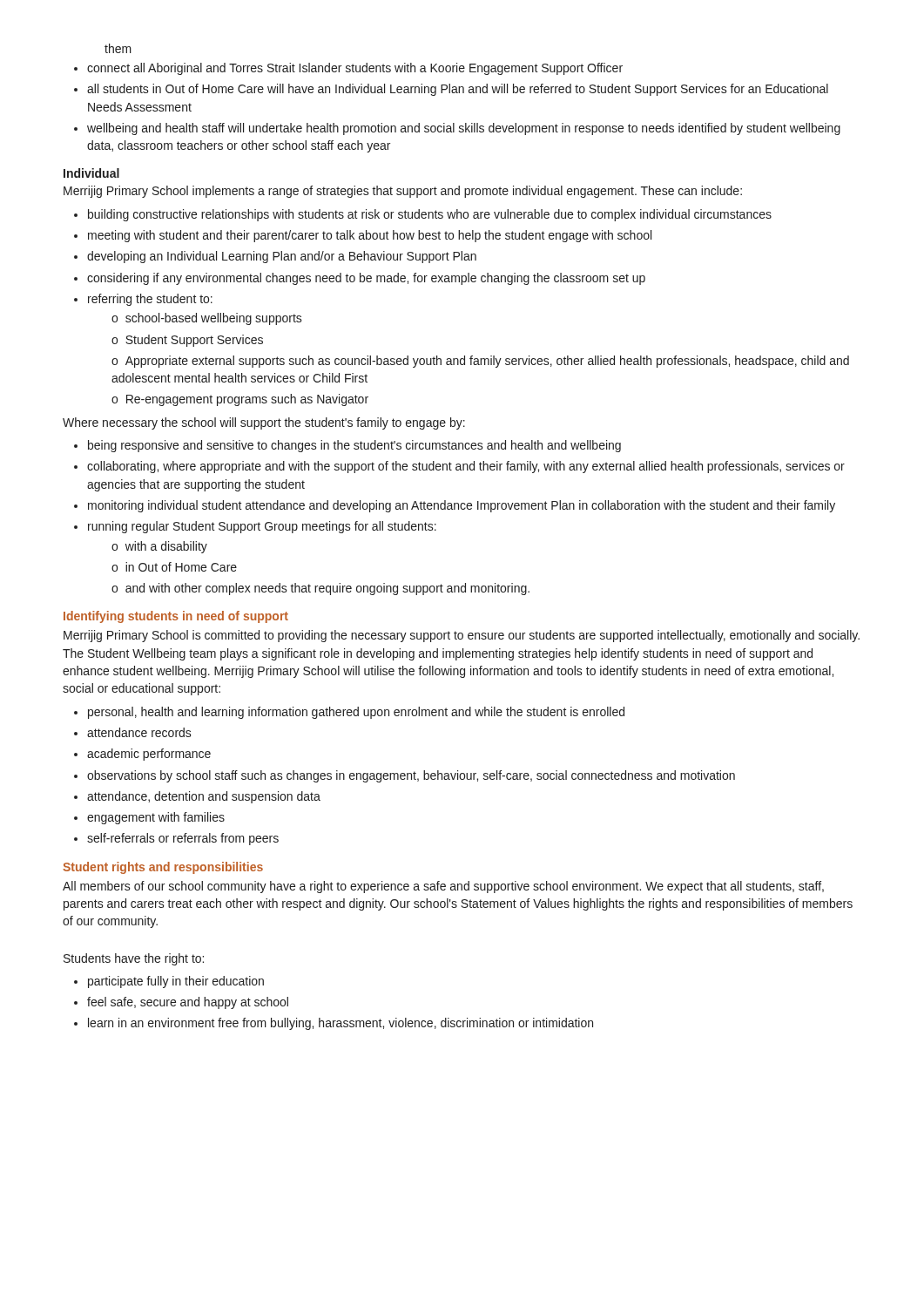The width and height of the screenshot is (924, 1307).
Task: Point to "Identifying students in need of support"
Action: pos(176,616)
